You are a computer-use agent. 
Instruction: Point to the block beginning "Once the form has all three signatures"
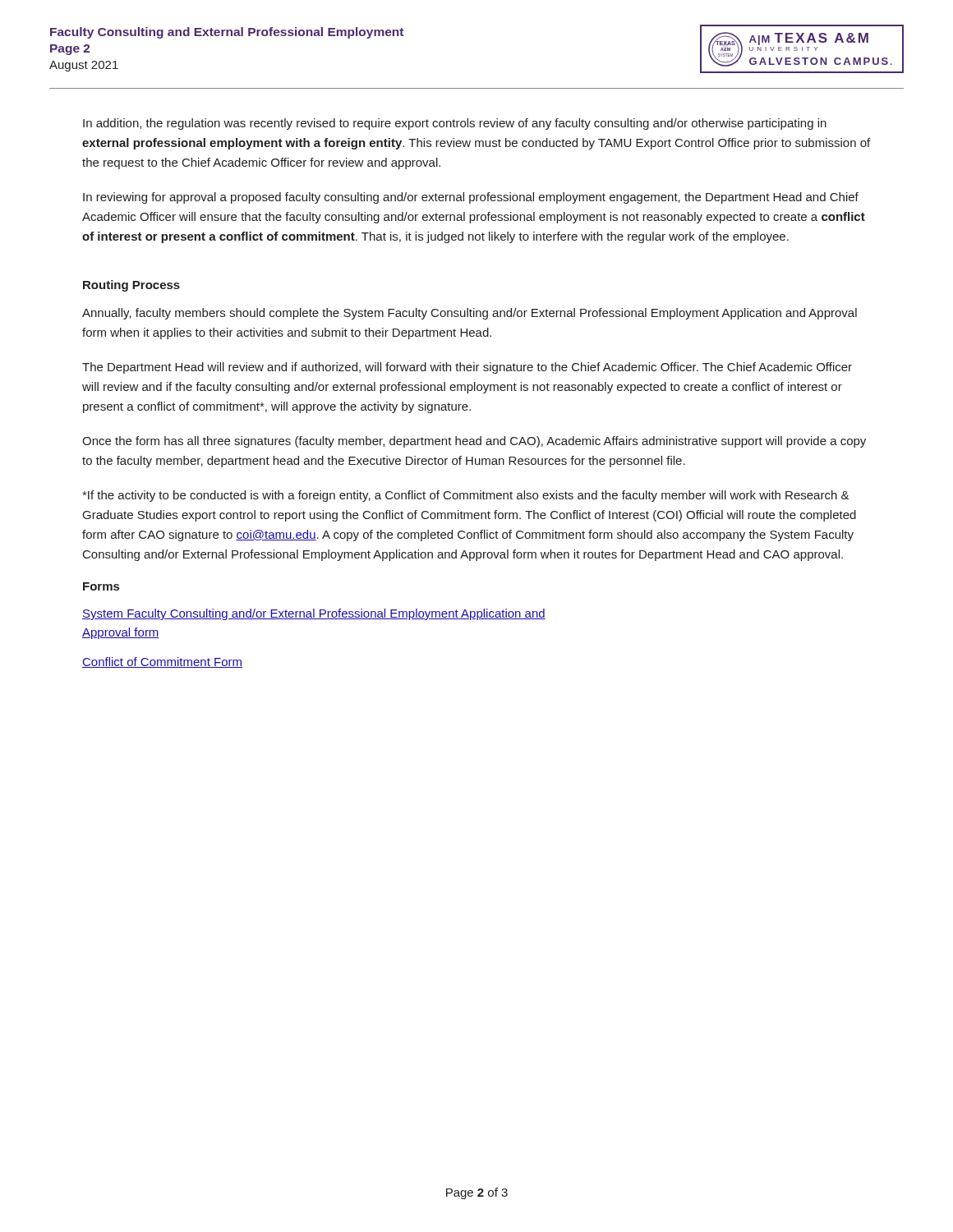(474, 450)
